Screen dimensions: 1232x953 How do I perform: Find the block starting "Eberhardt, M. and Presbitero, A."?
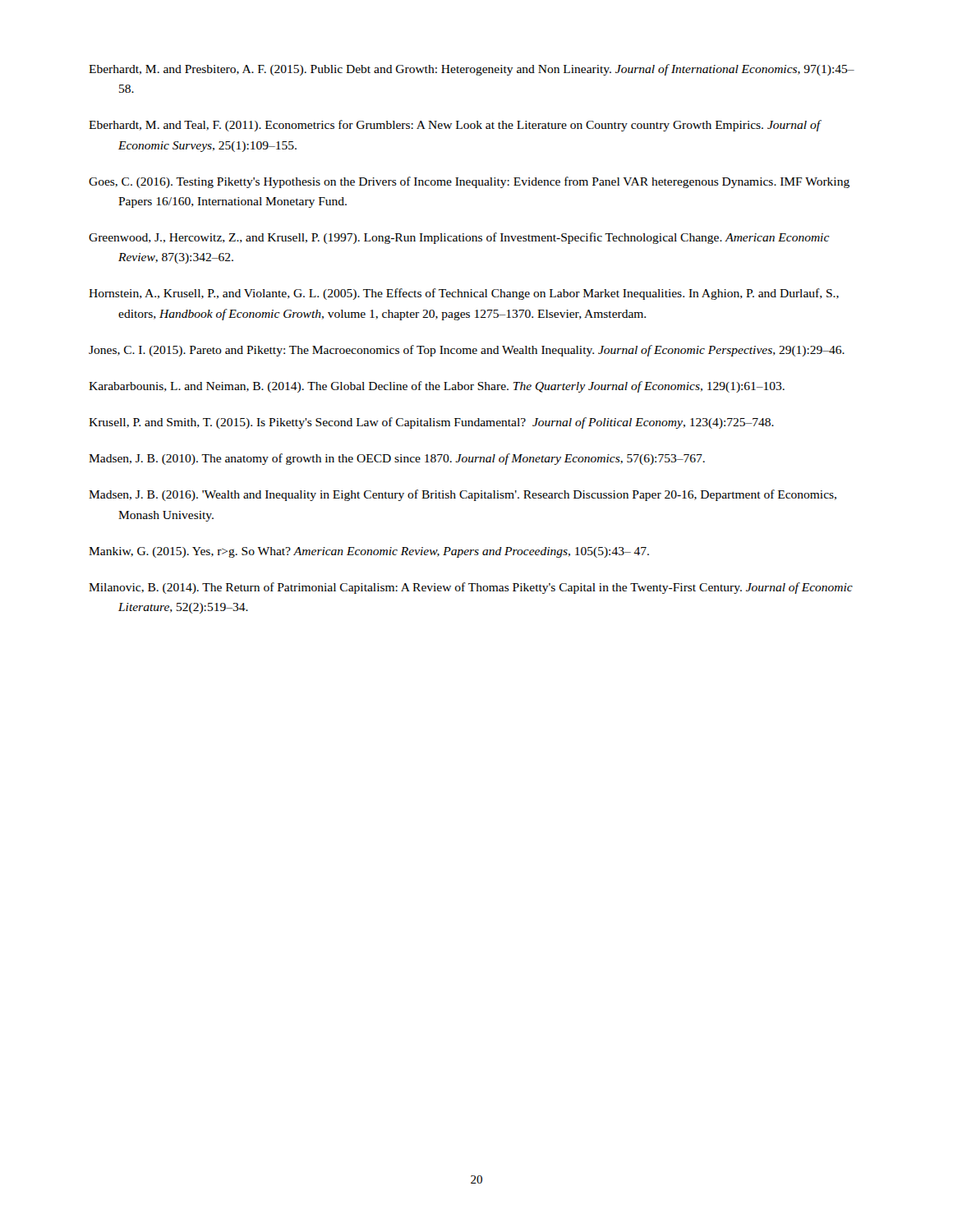pos(471,78)
